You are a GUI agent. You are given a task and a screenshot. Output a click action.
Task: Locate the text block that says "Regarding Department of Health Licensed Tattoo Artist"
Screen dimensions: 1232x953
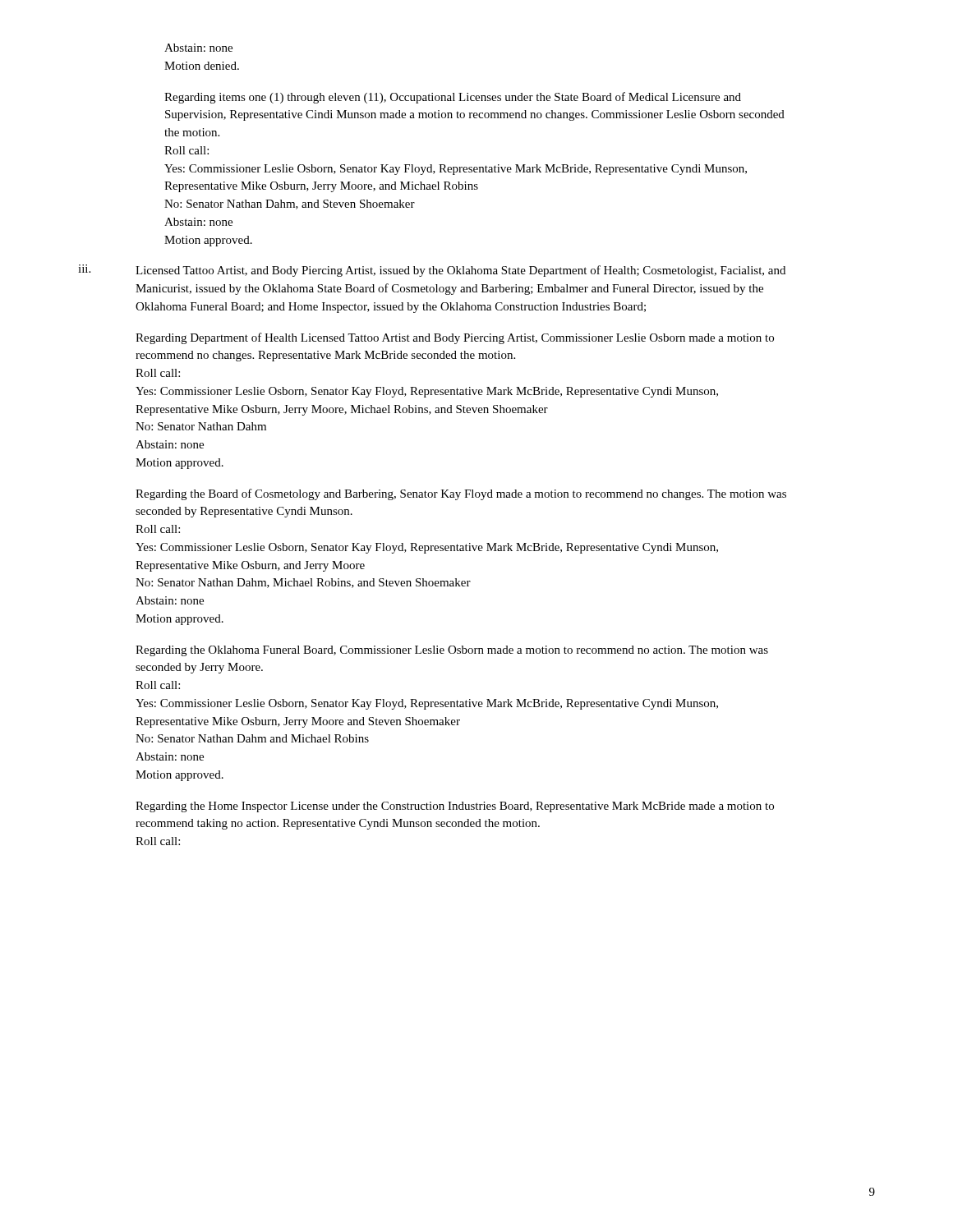pyautogui.click(x=464, y=400)
